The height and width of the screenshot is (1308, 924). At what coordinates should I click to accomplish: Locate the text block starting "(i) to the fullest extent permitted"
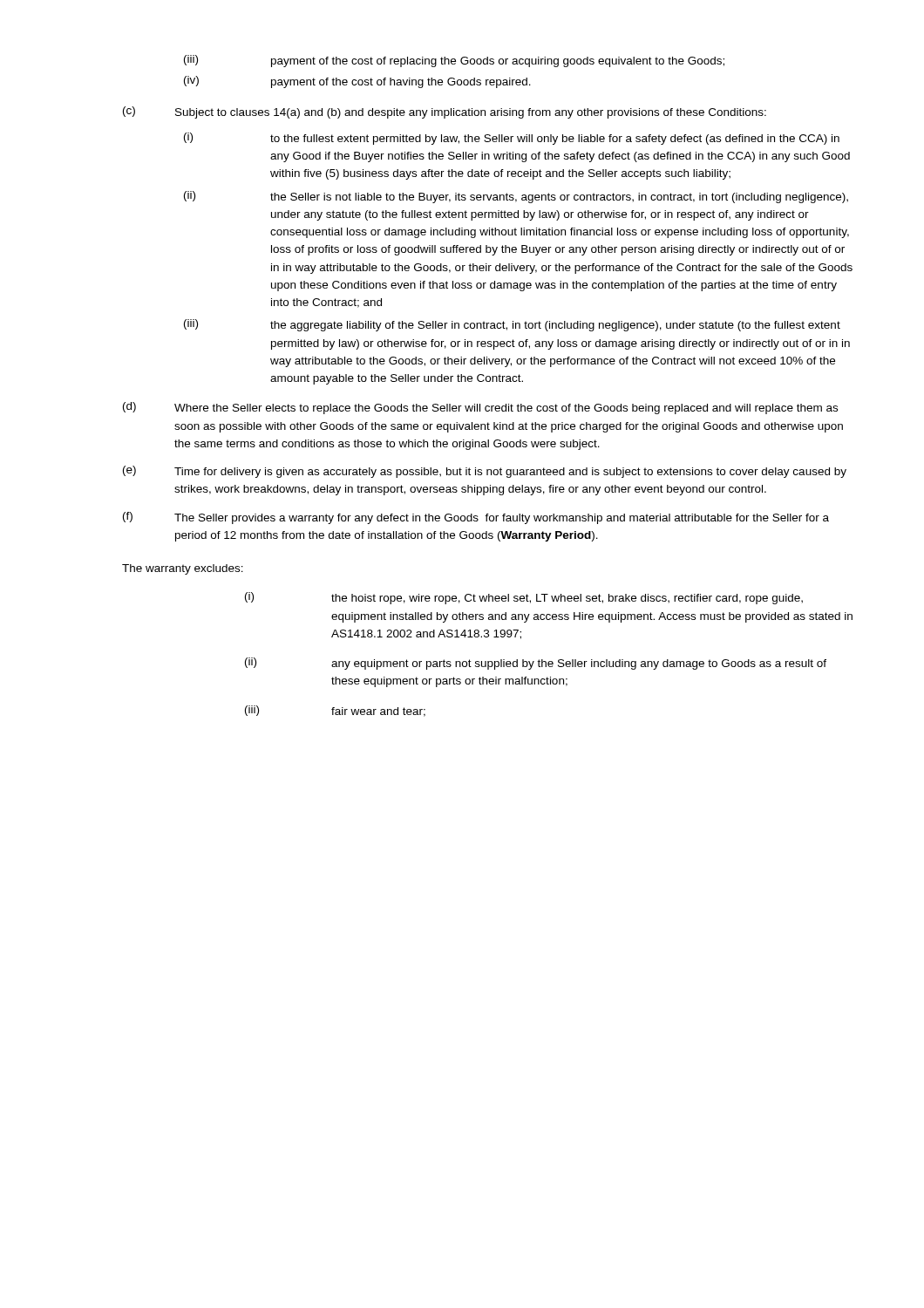point(519,156)
